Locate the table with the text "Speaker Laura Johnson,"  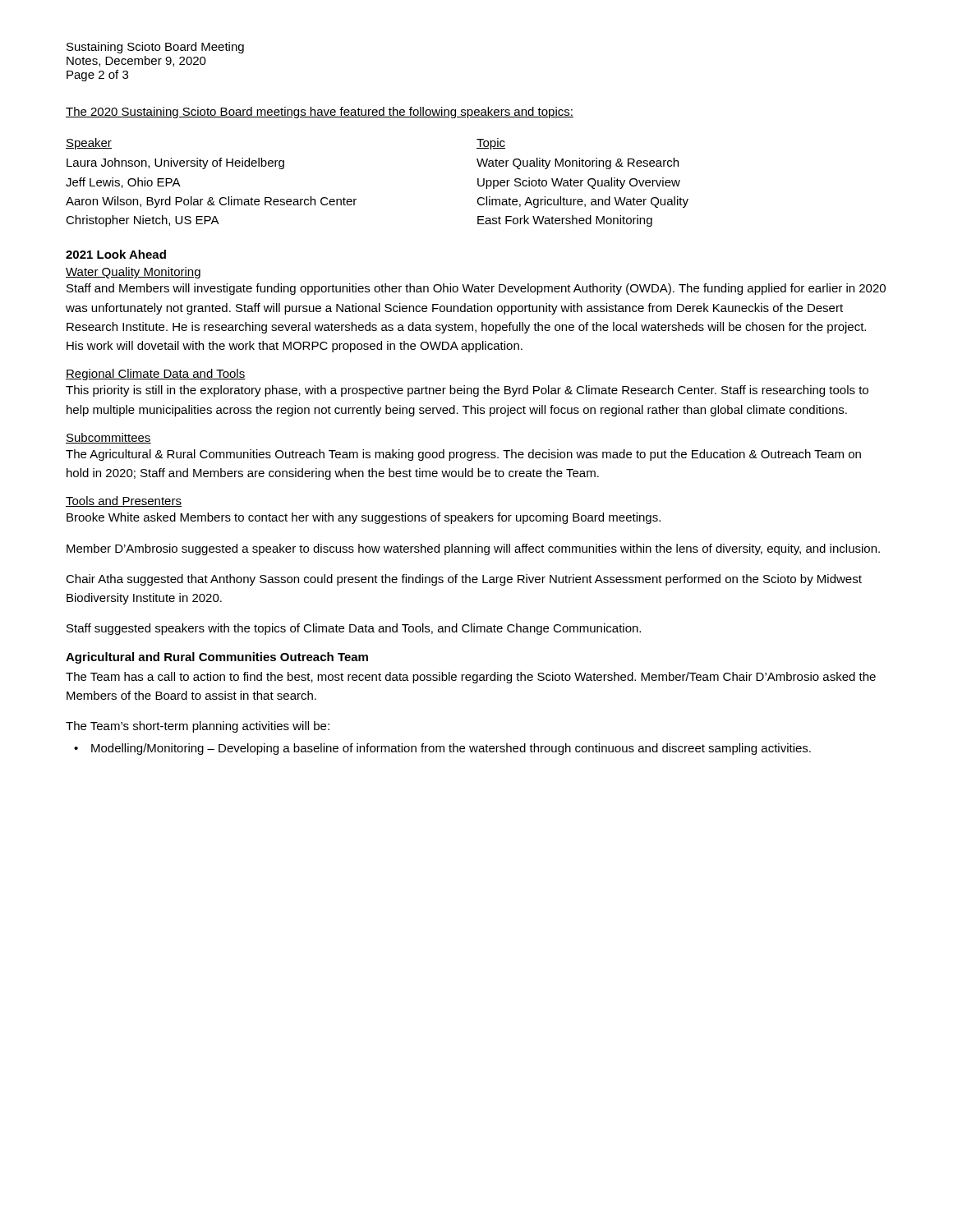point(476,181)
